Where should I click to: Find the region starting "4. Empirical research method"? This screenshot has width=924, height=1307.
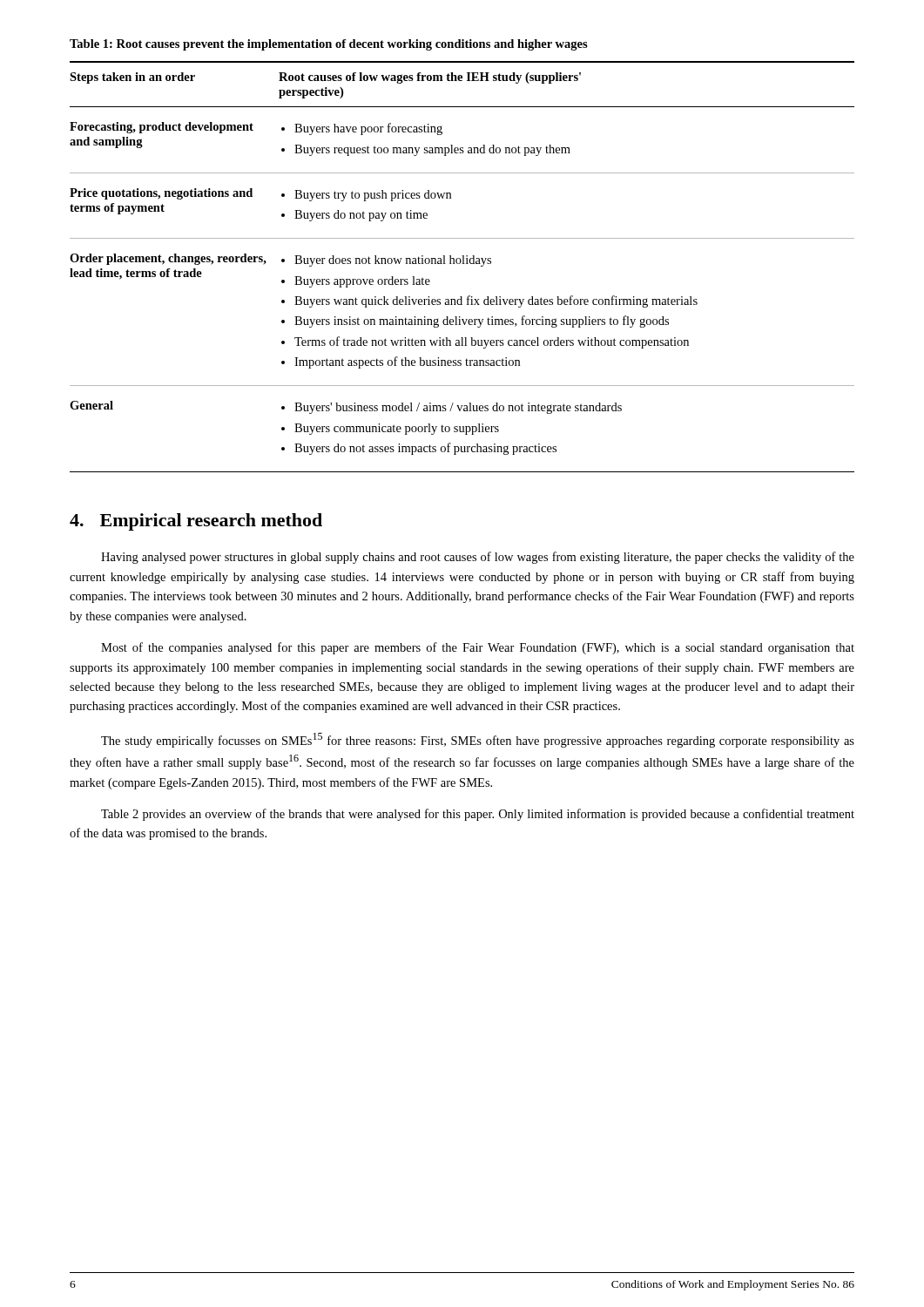(x=196, y=520)
